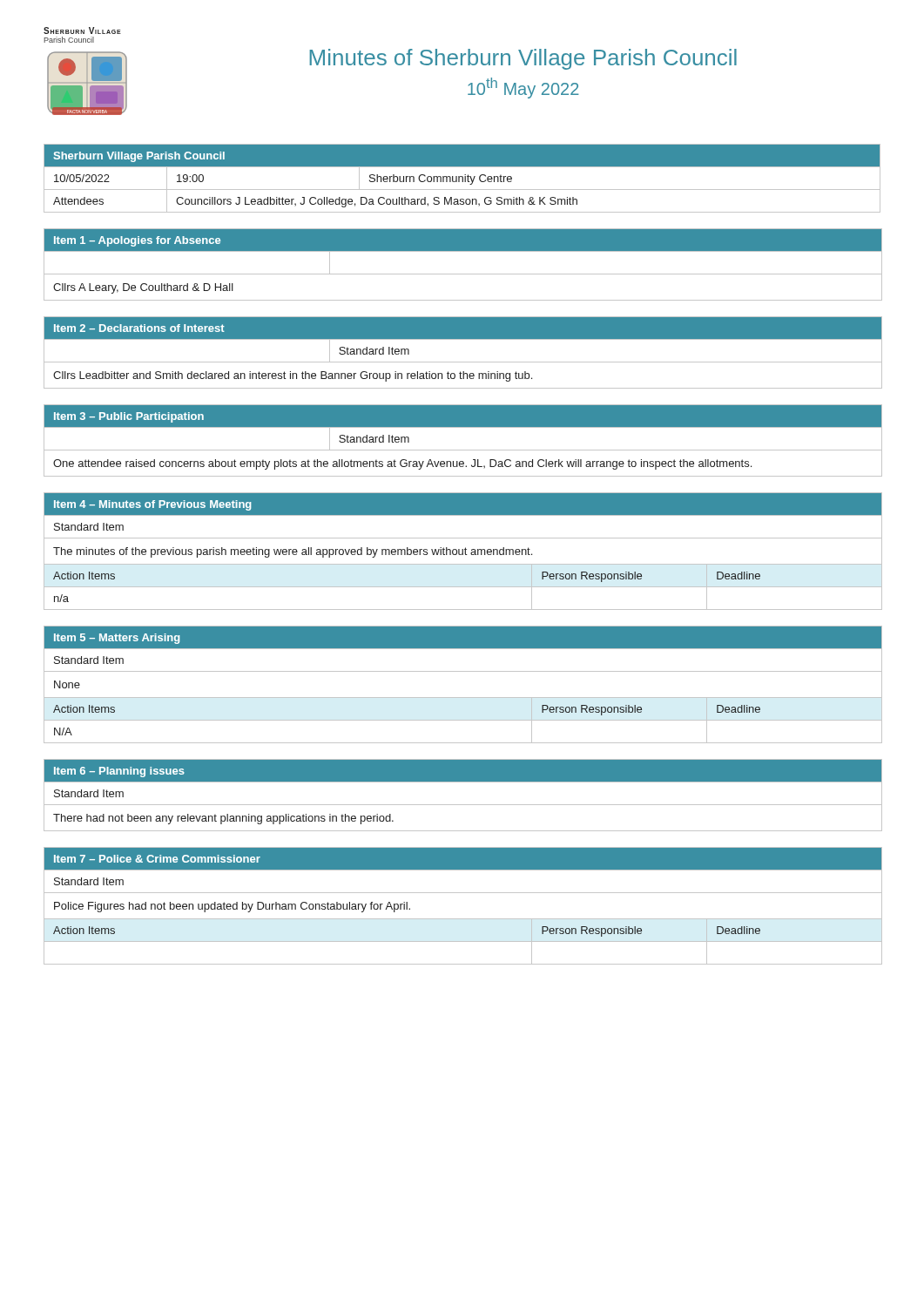Locate the table with the text "Item 4 –"

click(462, 551)
